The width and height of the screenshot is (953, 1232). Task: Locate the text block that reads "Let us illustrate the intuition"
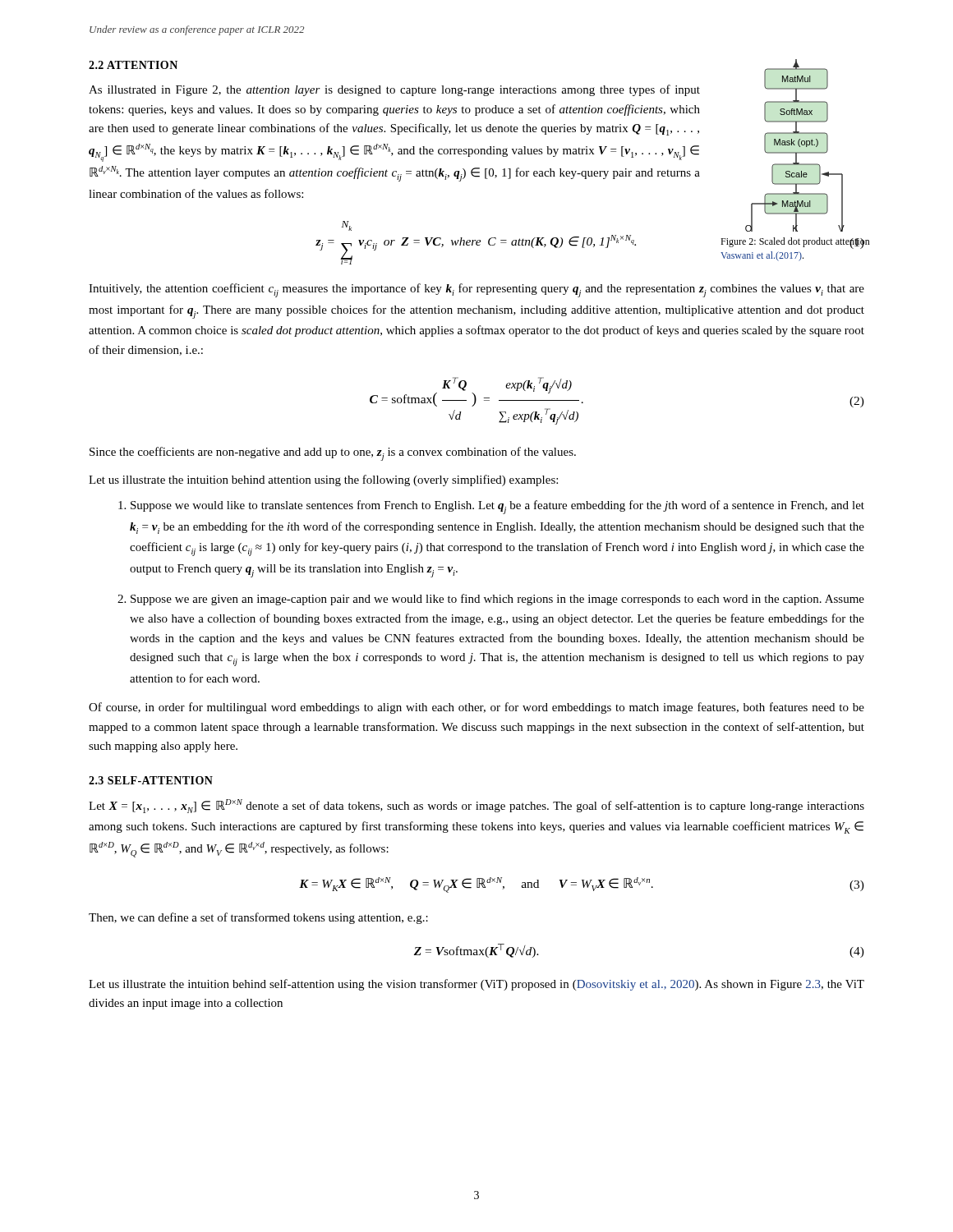(476, 994)
